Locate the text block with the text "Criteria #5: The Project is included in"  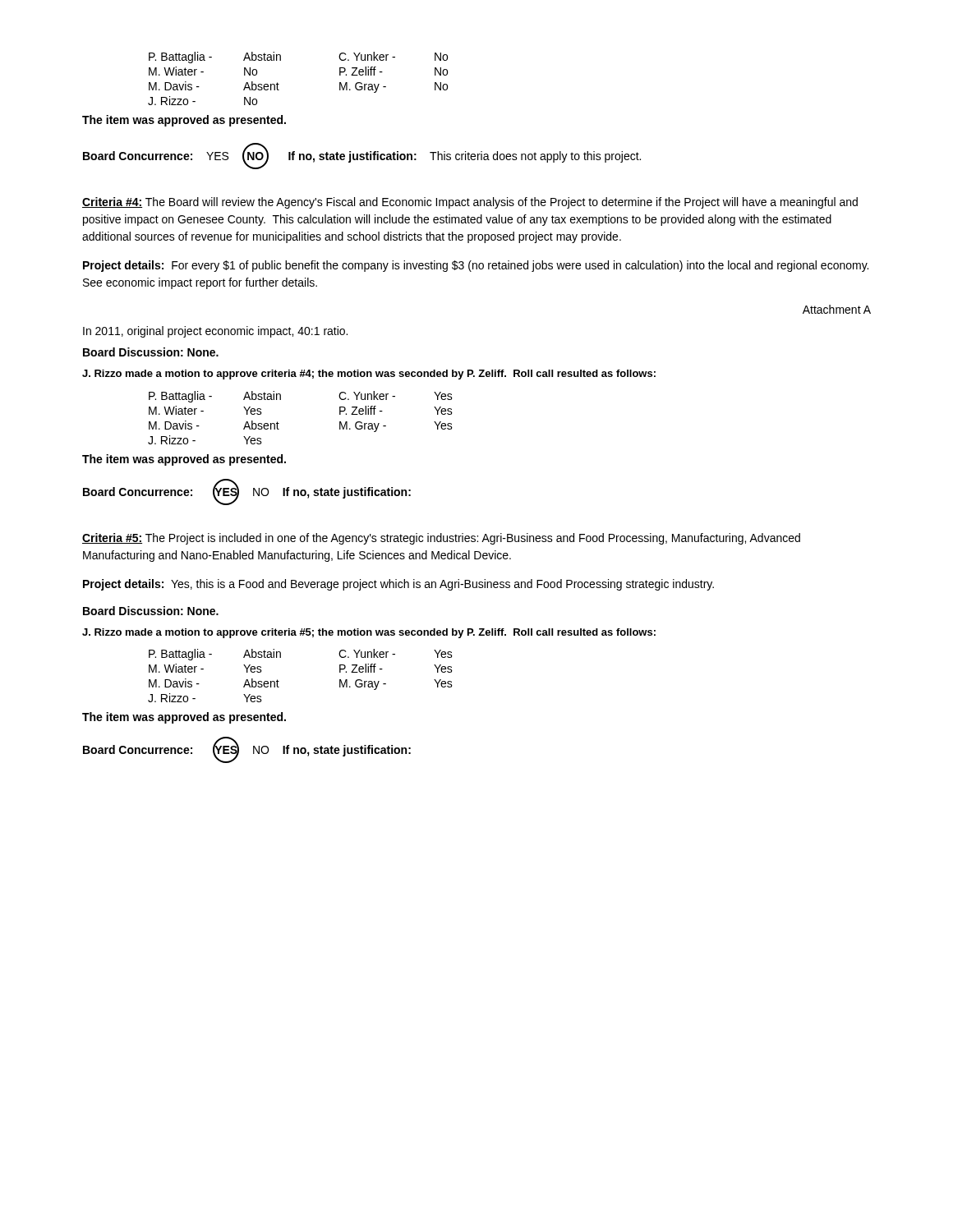(x=442, y=546)
